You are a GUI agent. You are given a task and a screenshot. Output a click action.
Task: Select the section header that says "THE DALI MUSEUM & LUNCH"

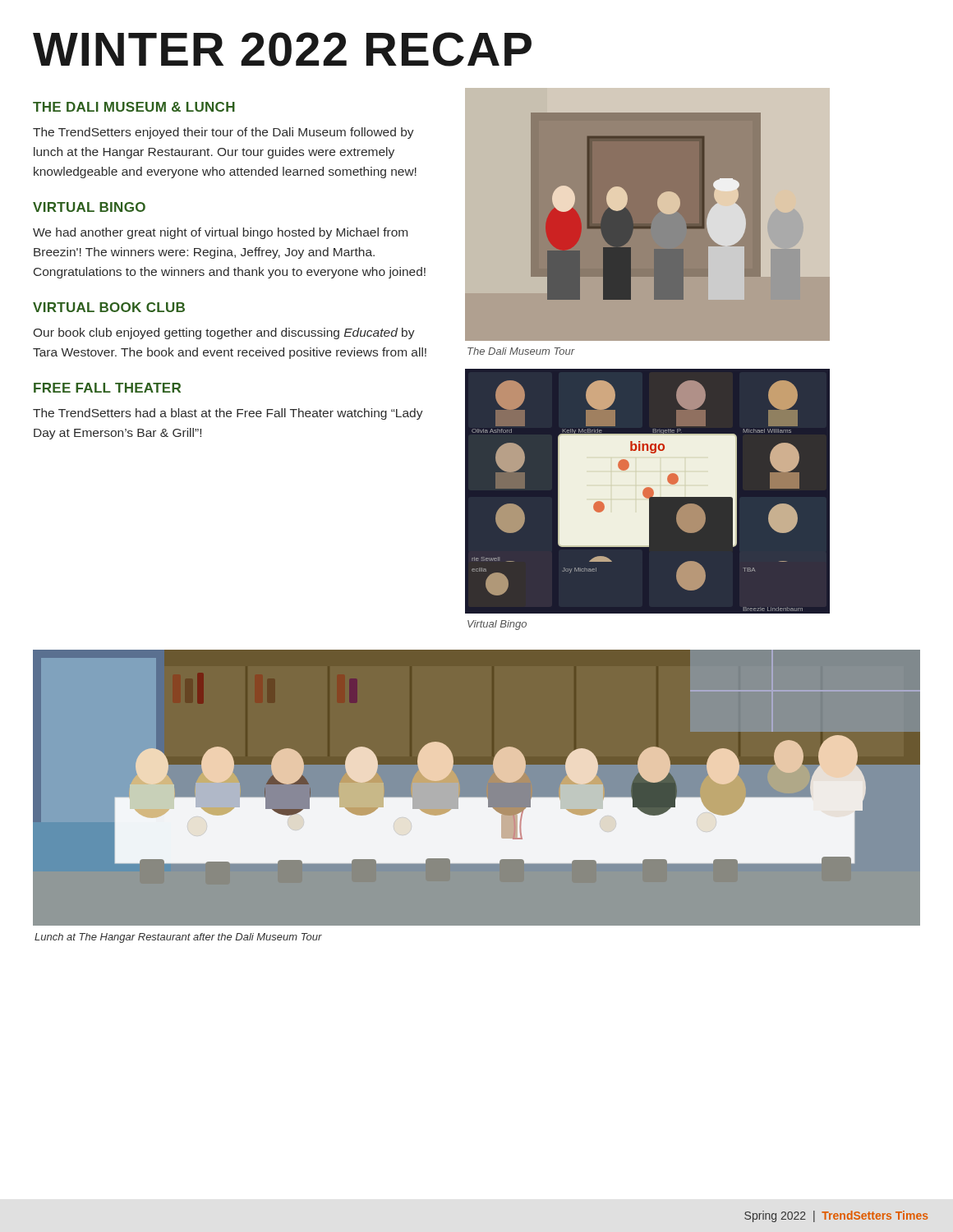[134, 107]
